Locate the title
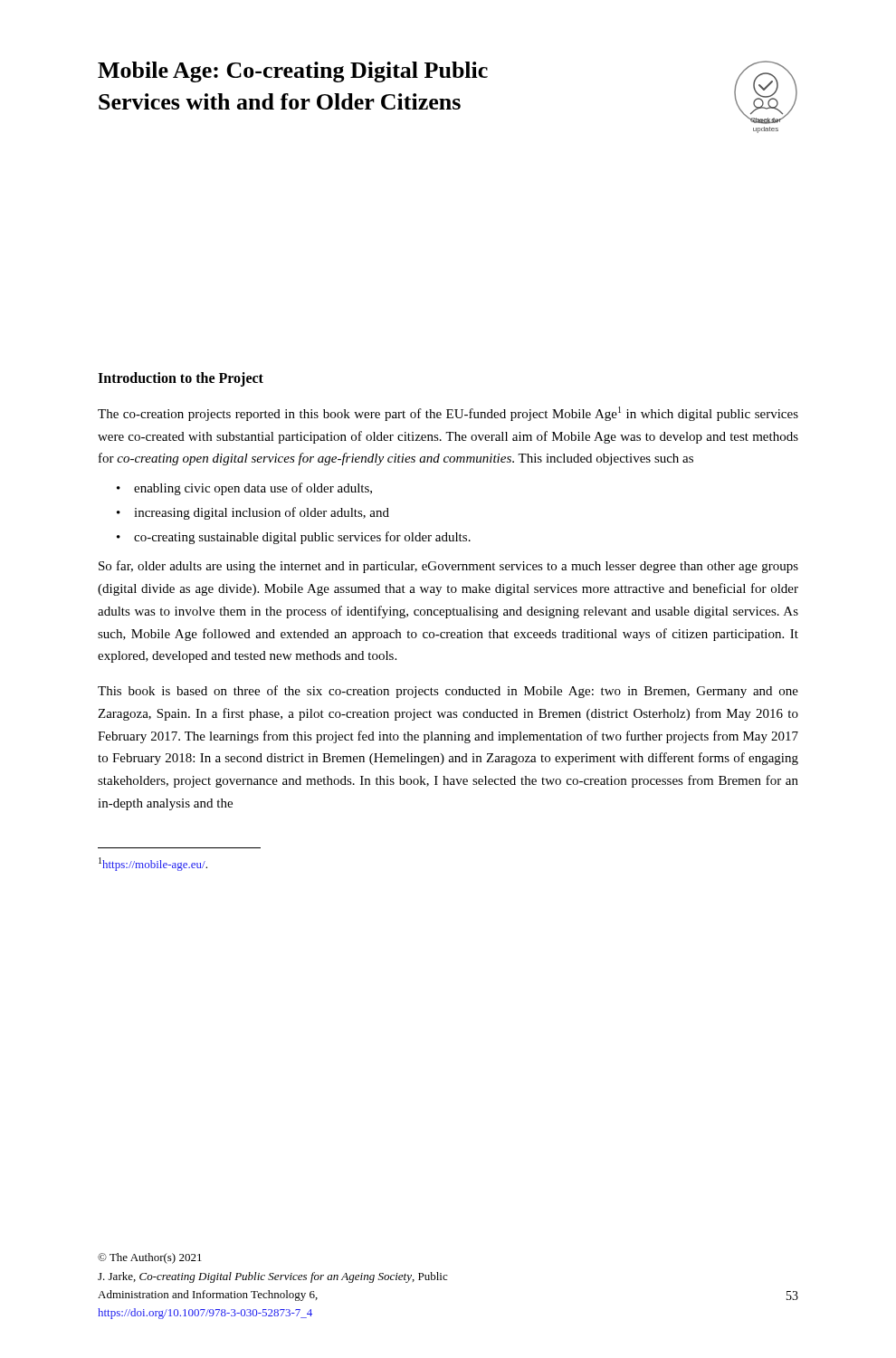 293,86
